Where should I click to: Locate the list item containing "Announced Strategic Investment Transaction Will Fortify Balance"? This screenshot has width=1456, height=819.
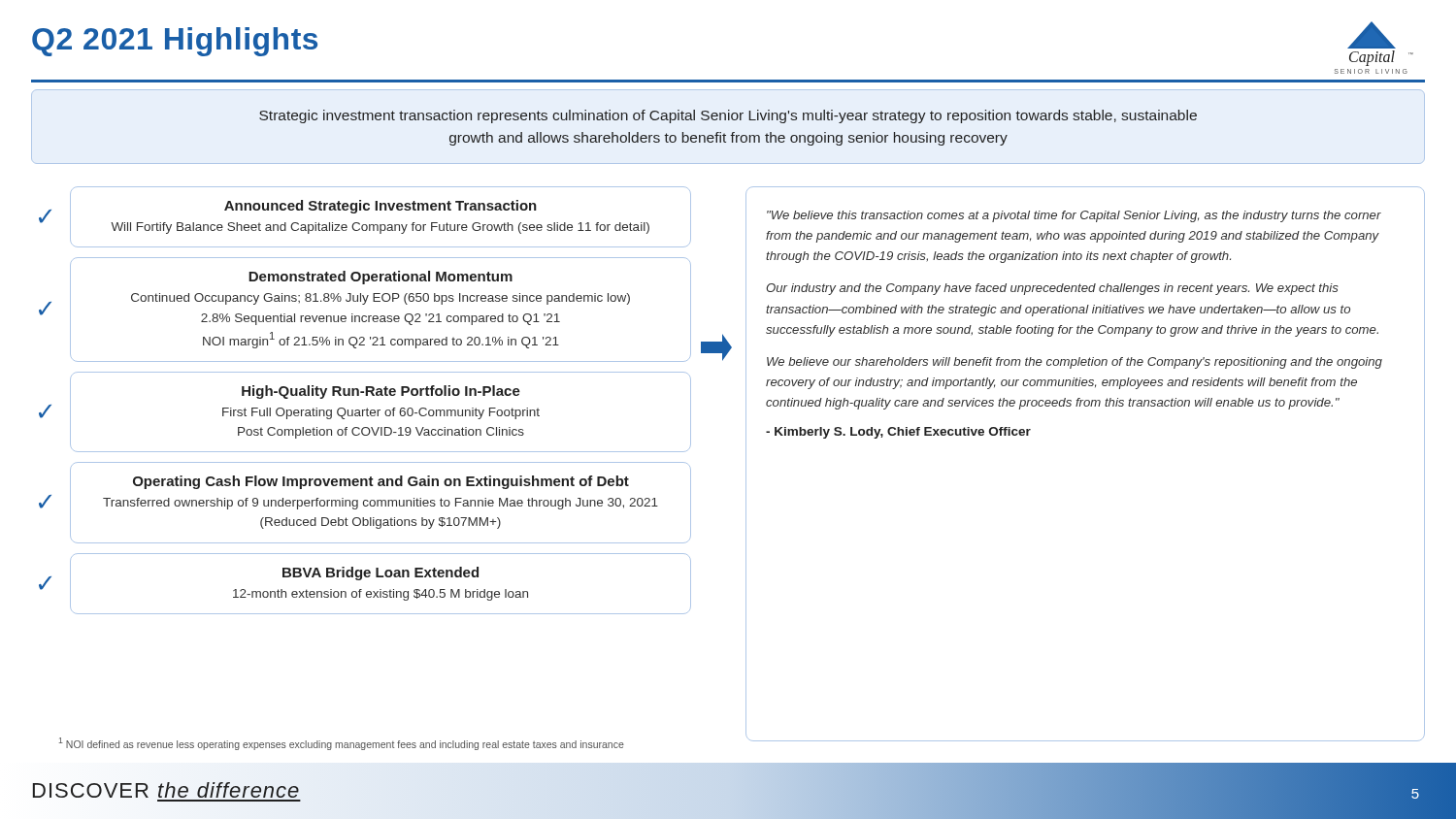click(381, 217)
